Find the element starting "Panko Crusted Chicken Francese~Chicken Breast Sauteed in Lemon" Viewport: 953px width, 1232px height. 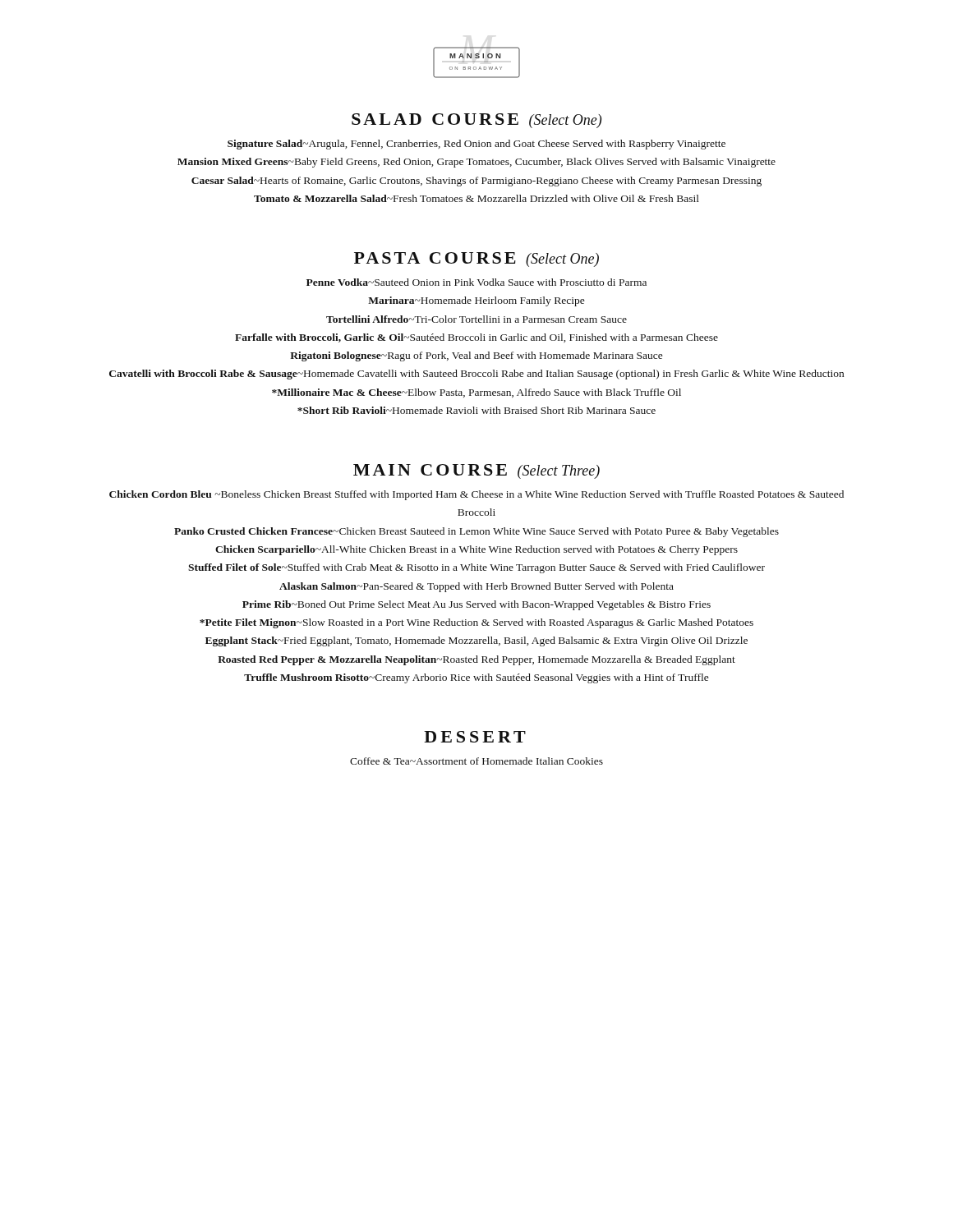[476, 531]
